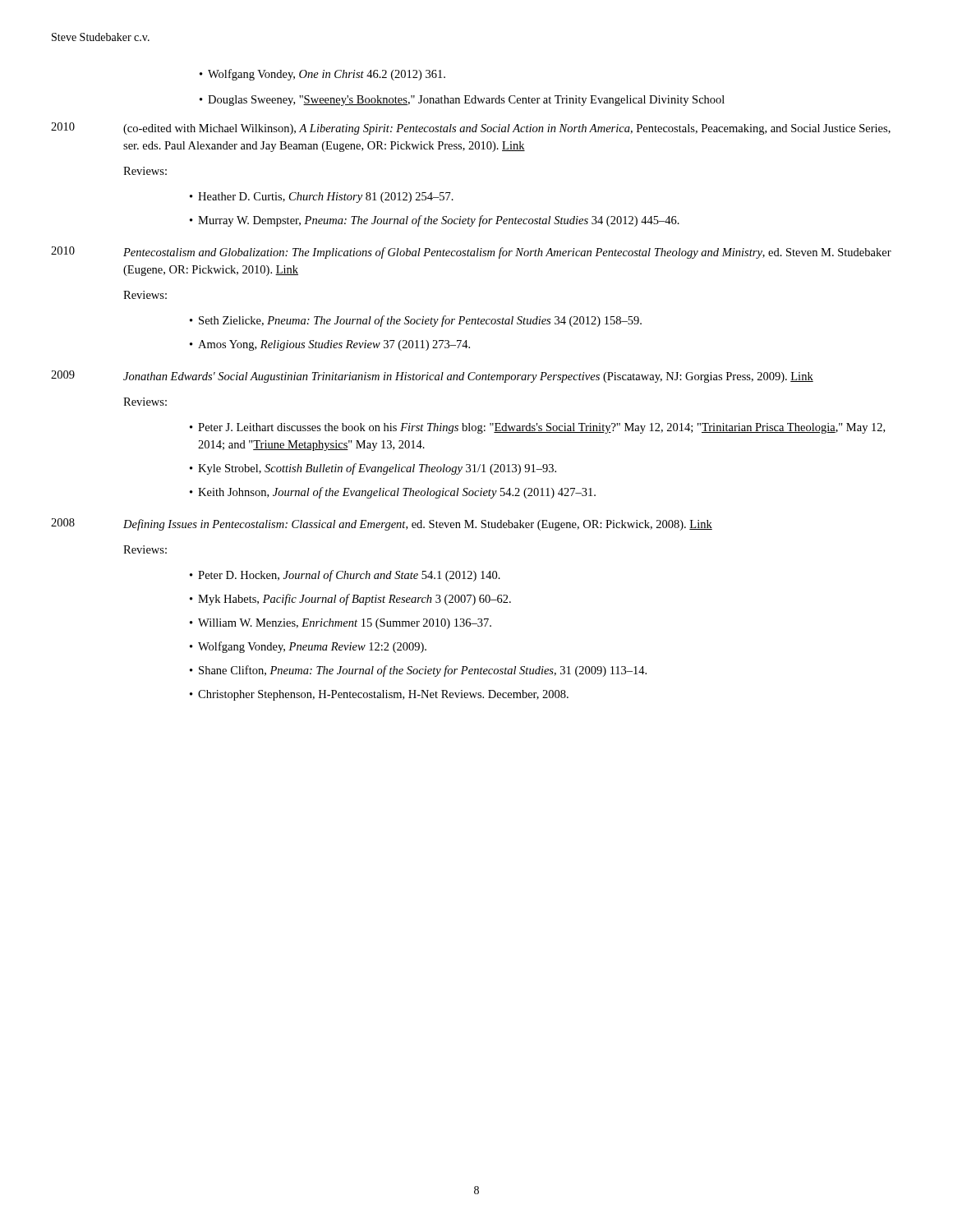Image resolution: width=953 pixels, height=1232 pixels.
Task: Select the list item containing "• Douglas Sweeney,"
Action: pyautogui.click(x=550, y=100)
